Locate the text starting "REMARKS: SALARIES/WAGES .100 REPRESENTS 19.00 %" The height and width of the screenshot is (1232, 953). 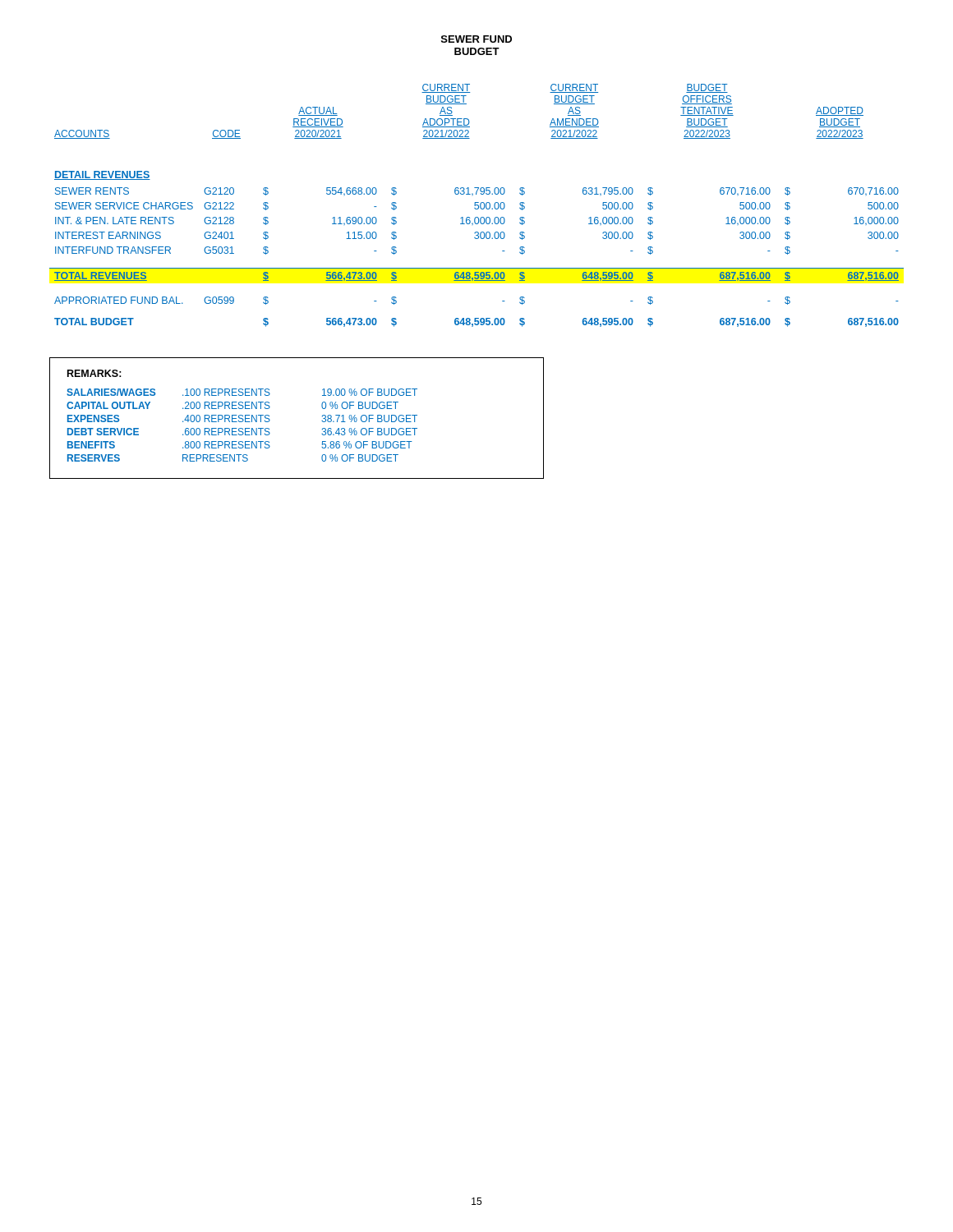297,418
